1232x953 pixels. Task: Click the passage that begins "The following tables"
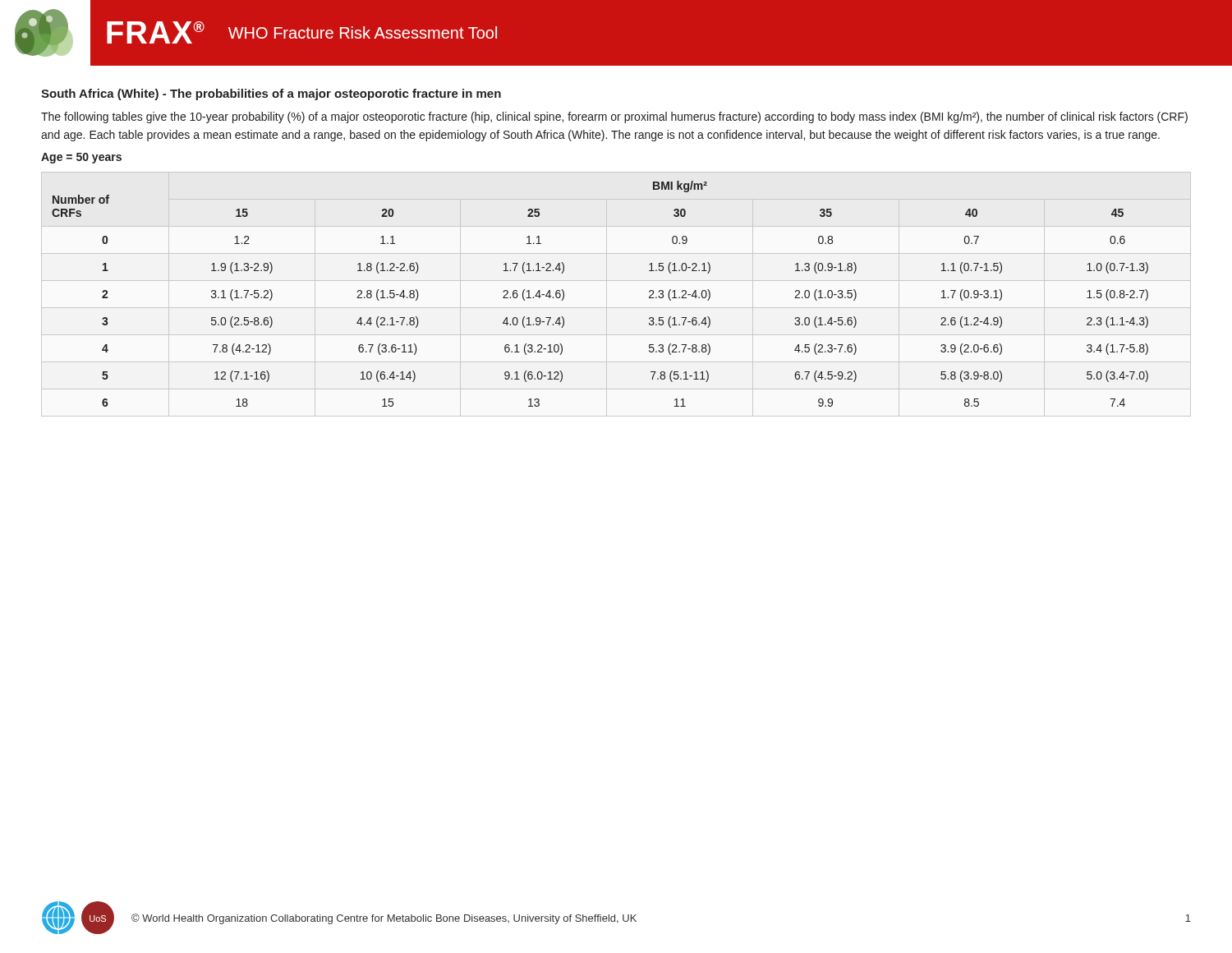pyautogui.click(x=615, y=126)
